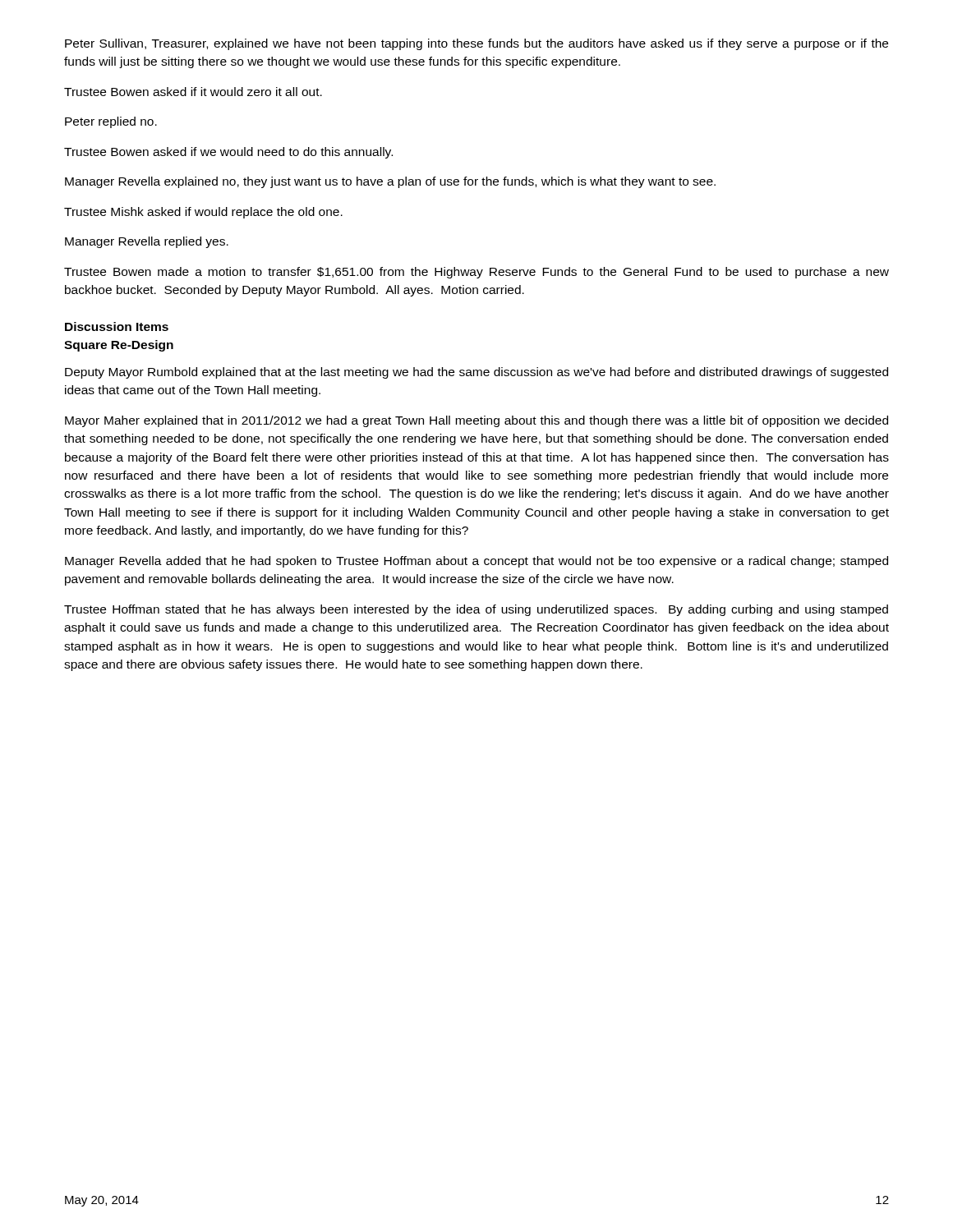Point to the text block starting "Trustee Bowen asked if we would"
Image resolution: width=953 pixels, height=1232 pixels.
(229, 151)
